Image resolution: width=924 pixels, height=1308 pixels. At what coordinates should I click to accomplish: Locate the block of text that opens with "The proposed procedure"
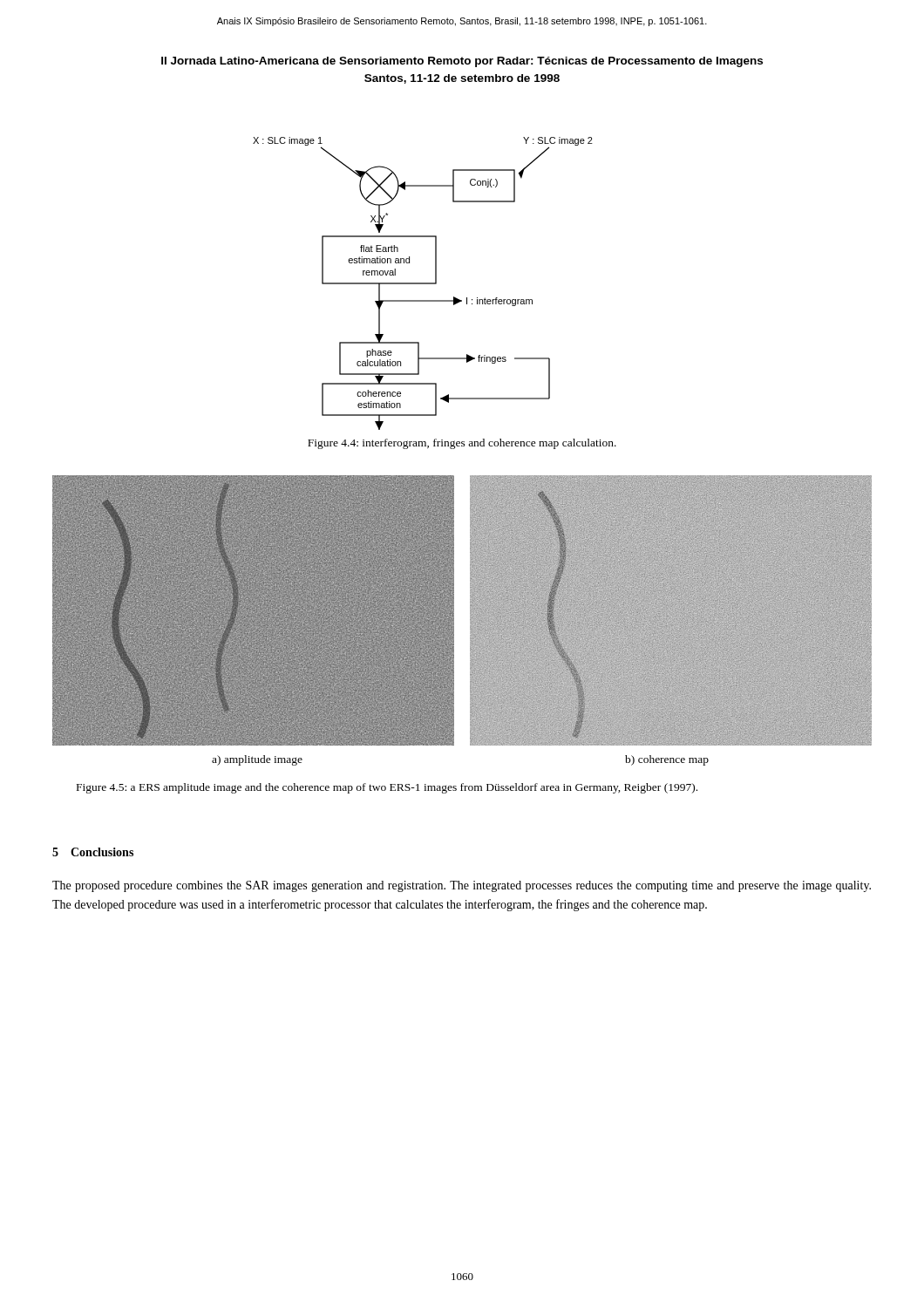462,895
